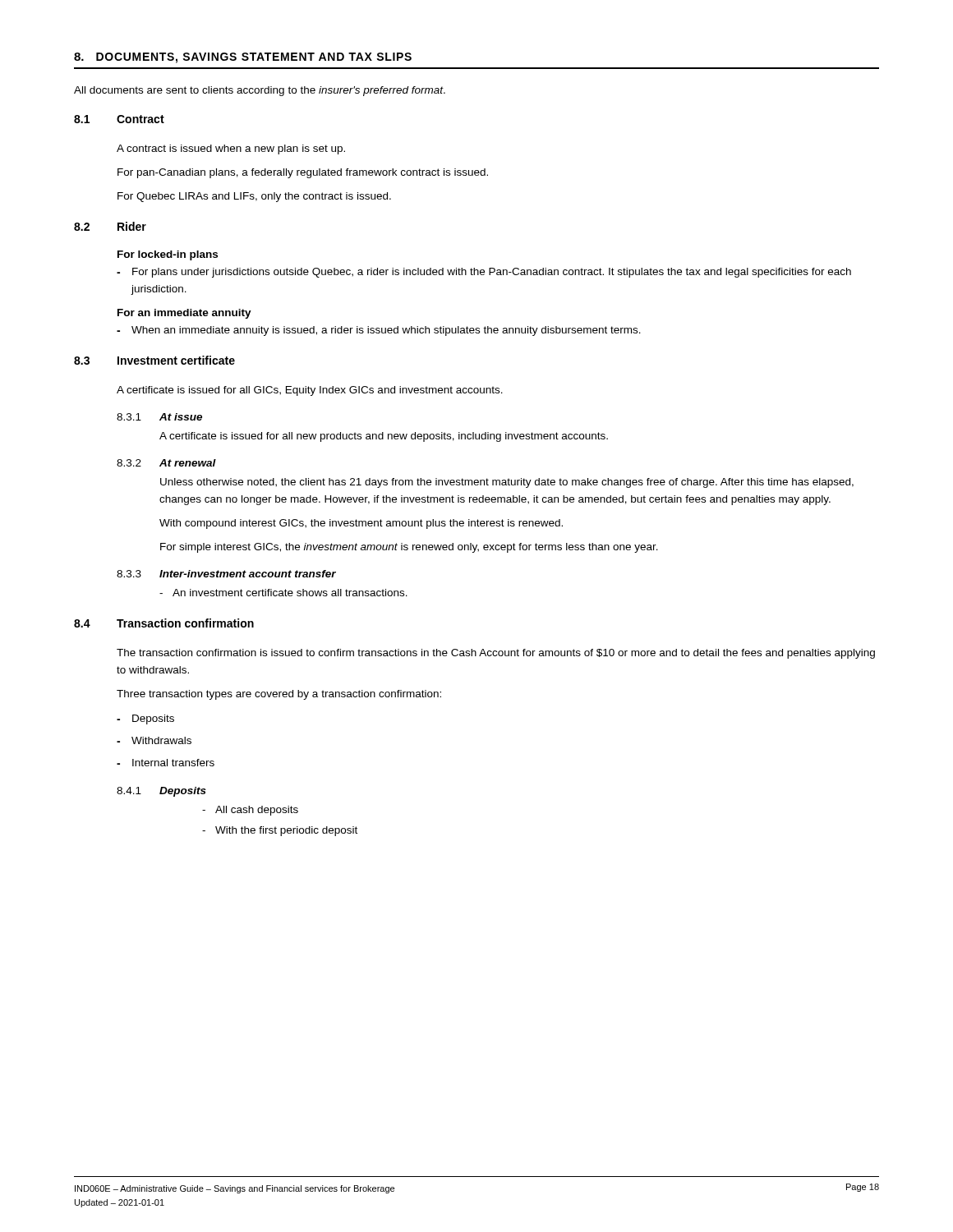Screen dimensions: 1232x953
Task: Find "- All cash deposits" on this page
Action: click(250, 810)
